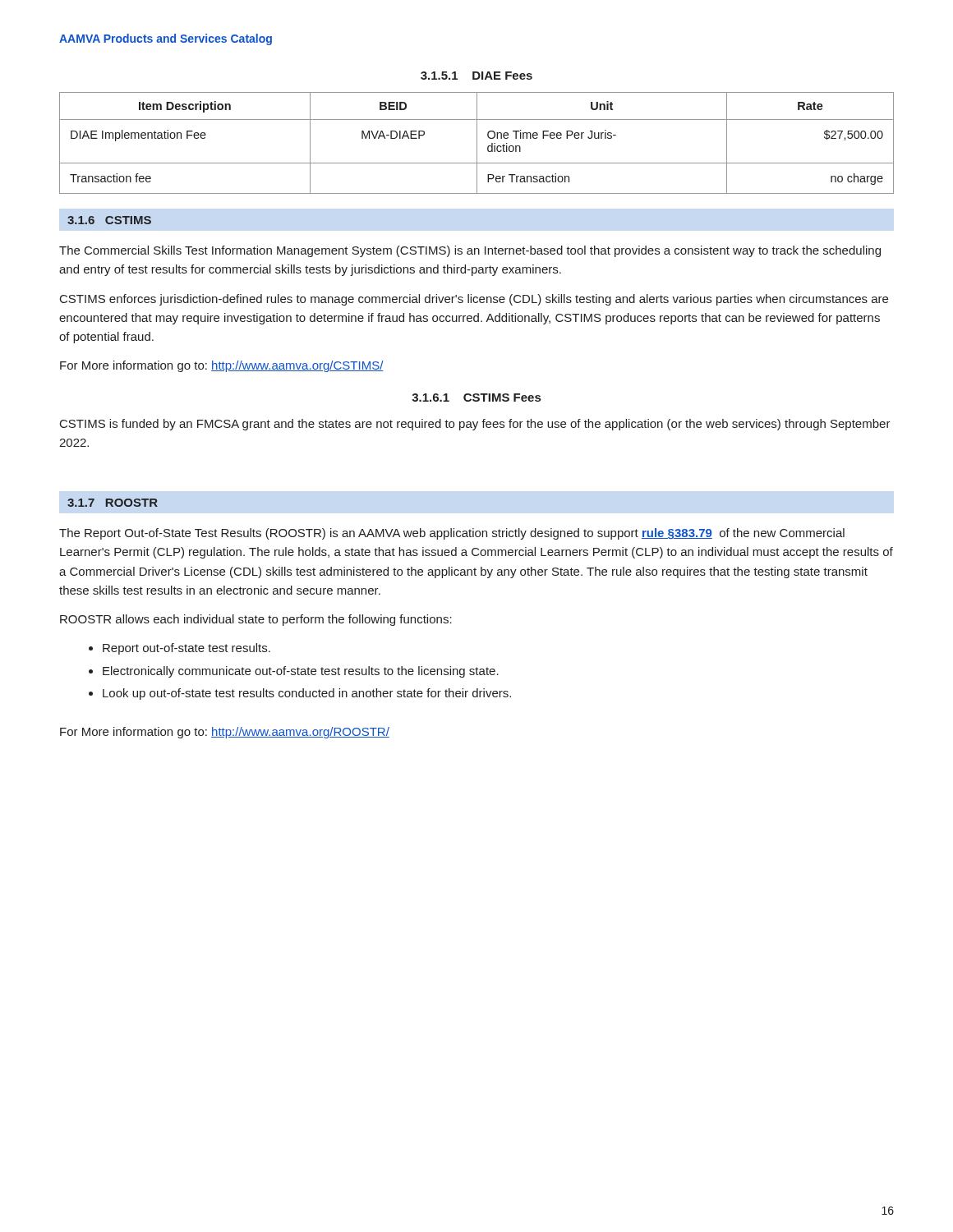The width and height of the screenshot is (953, 1232).
Task: Locate the block of text that opens with "The Commercial Skills"
Action: coord(470,260)
